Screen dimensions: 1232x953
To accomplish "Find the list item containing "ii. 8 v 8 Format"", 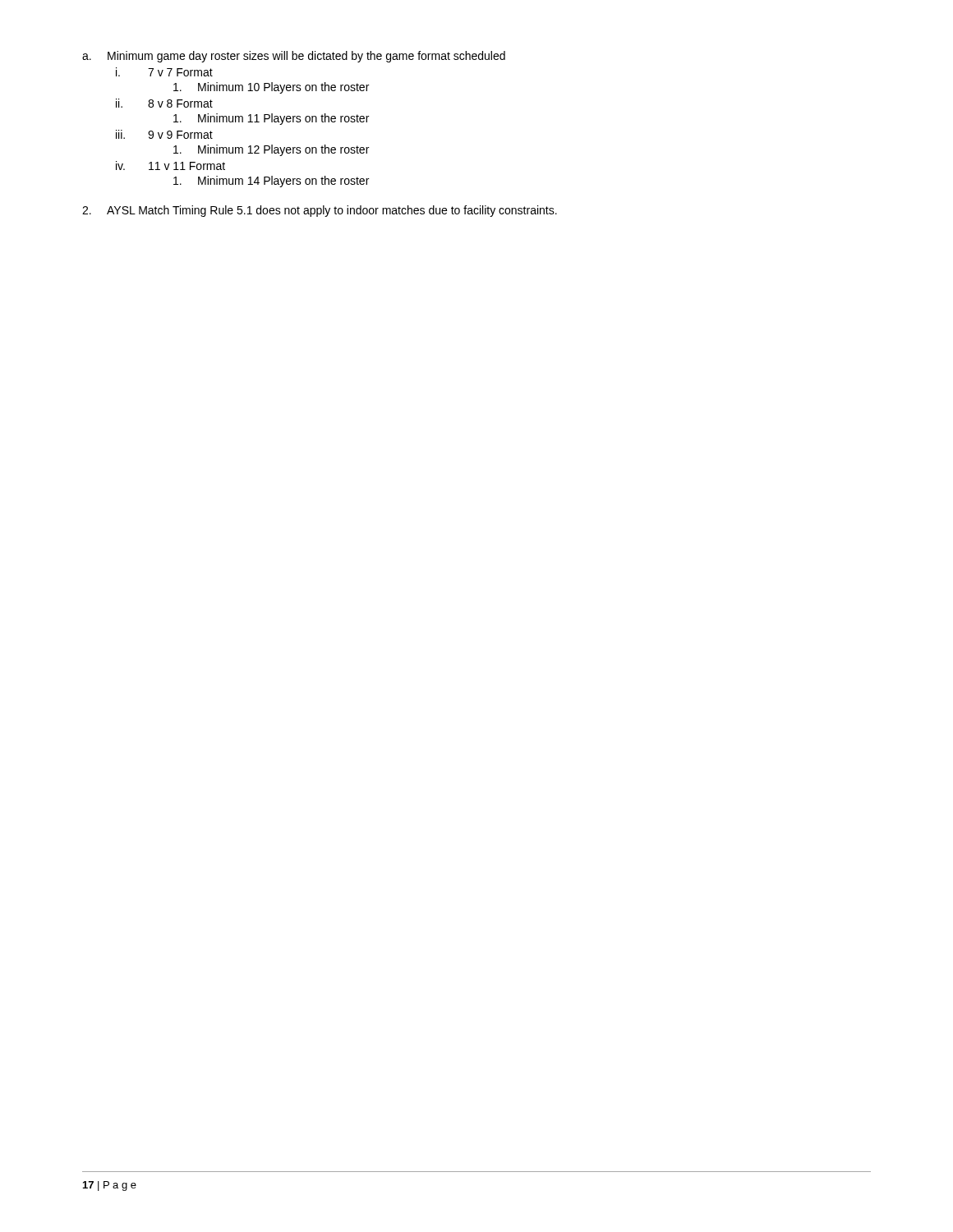I will (x=164, y=103).
